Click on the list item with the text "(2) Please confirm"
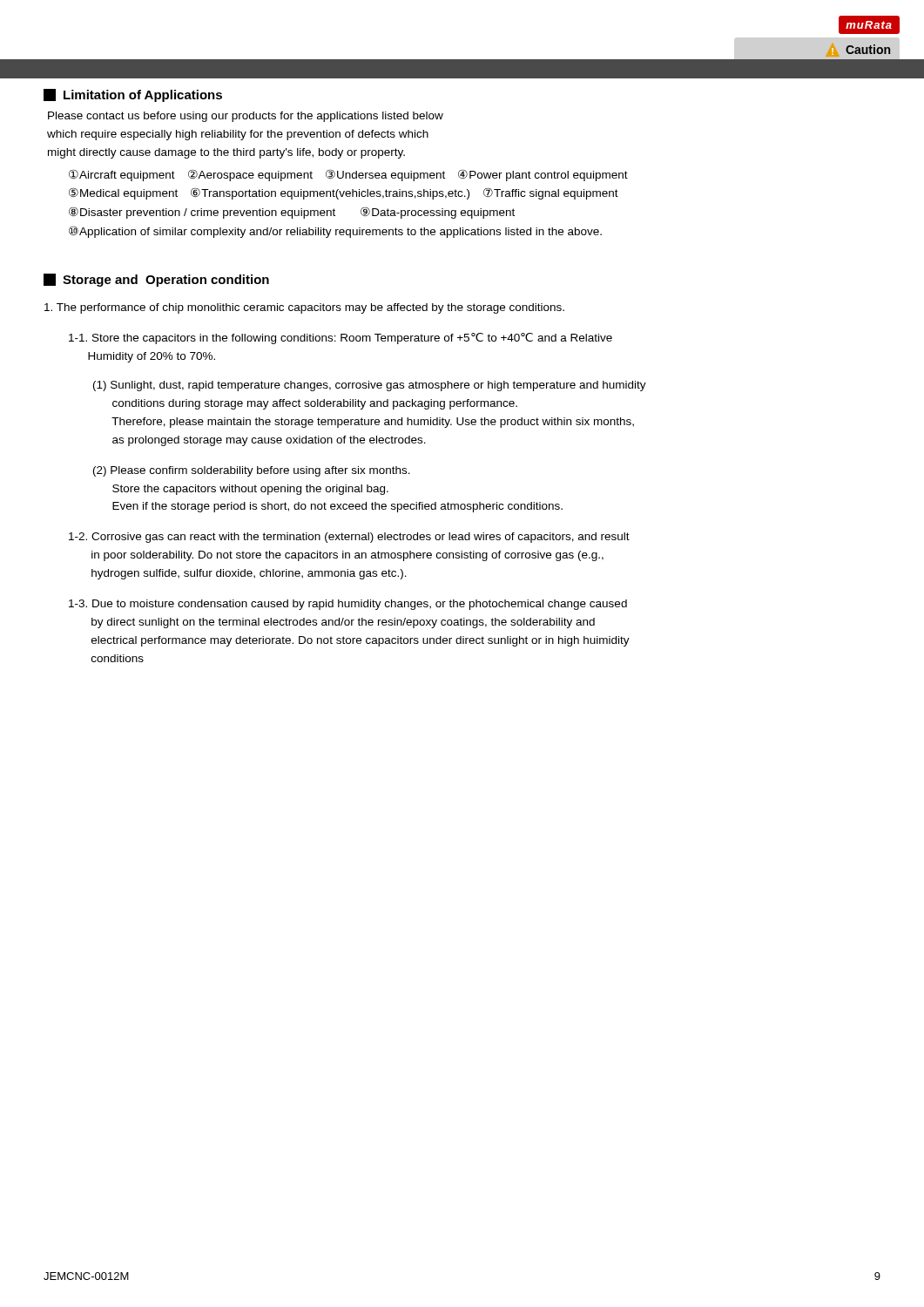Image resolution: width=924 pixels, height=1307 pixels. [328, 488]
